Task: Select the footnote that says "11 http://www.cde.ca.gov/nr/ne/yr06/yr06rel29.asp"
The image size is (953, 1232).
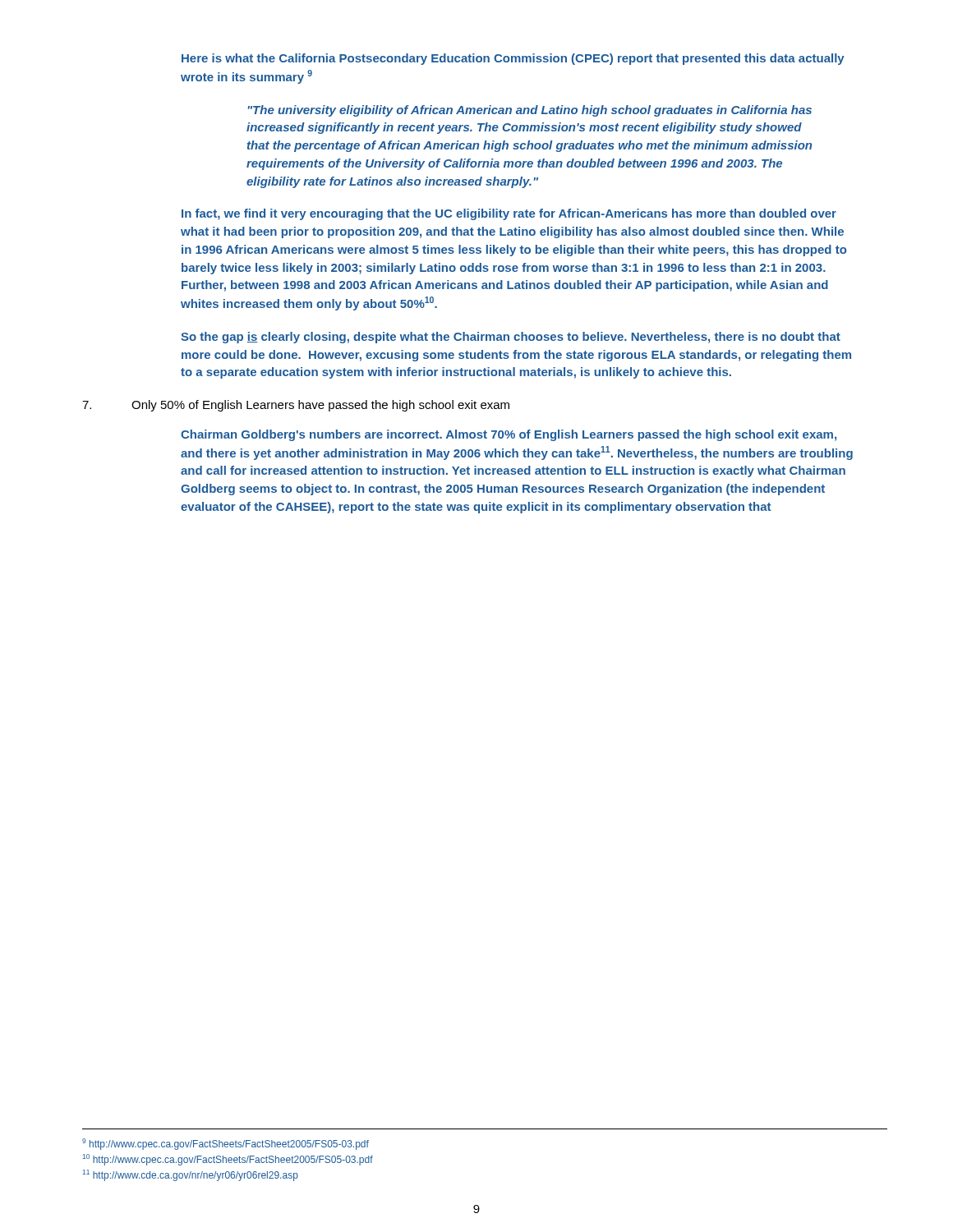Action: point(190,1175)
